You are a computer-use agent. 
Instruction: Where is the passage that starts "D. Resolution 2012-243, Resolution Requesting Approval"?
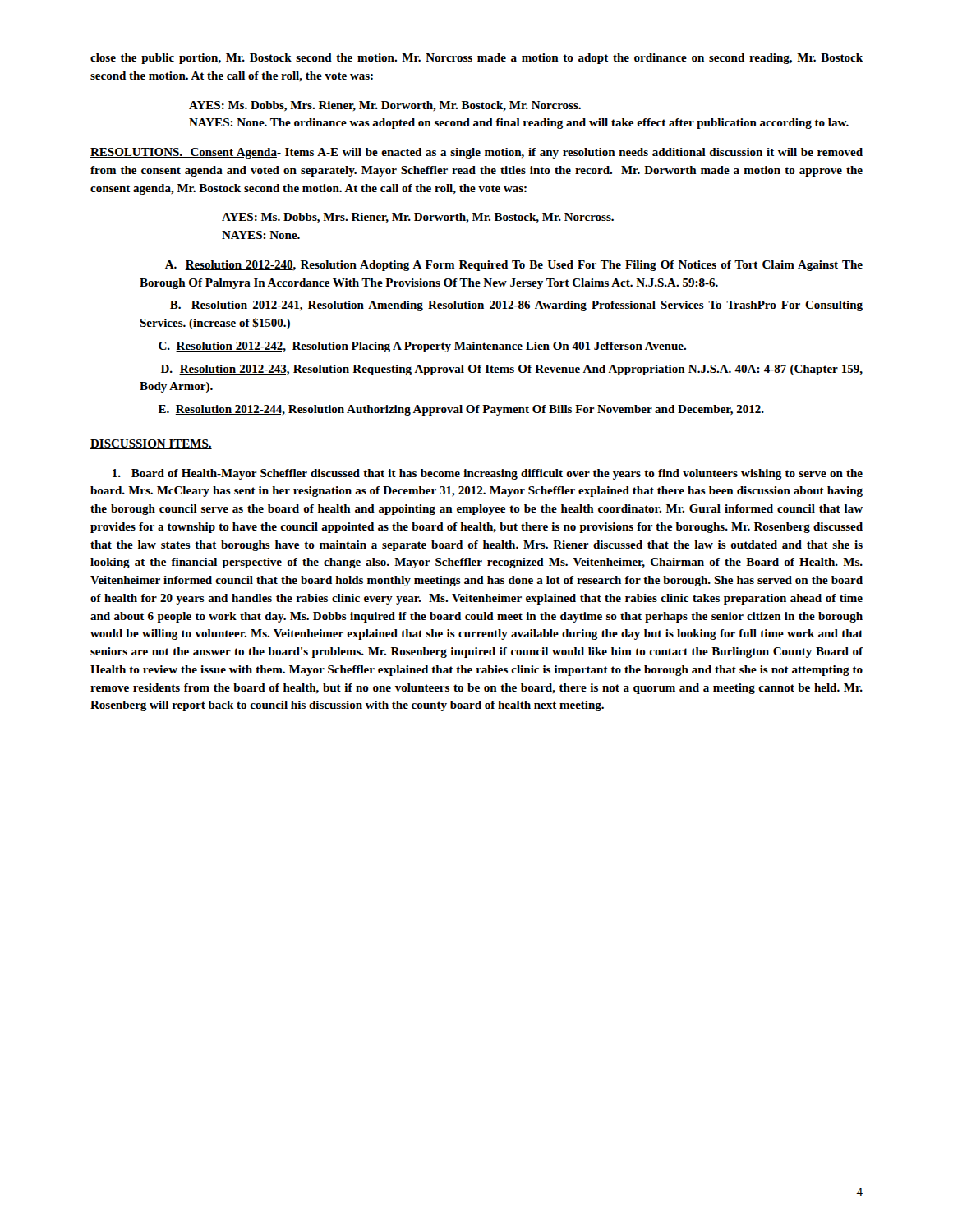click(x=501, y=377)
